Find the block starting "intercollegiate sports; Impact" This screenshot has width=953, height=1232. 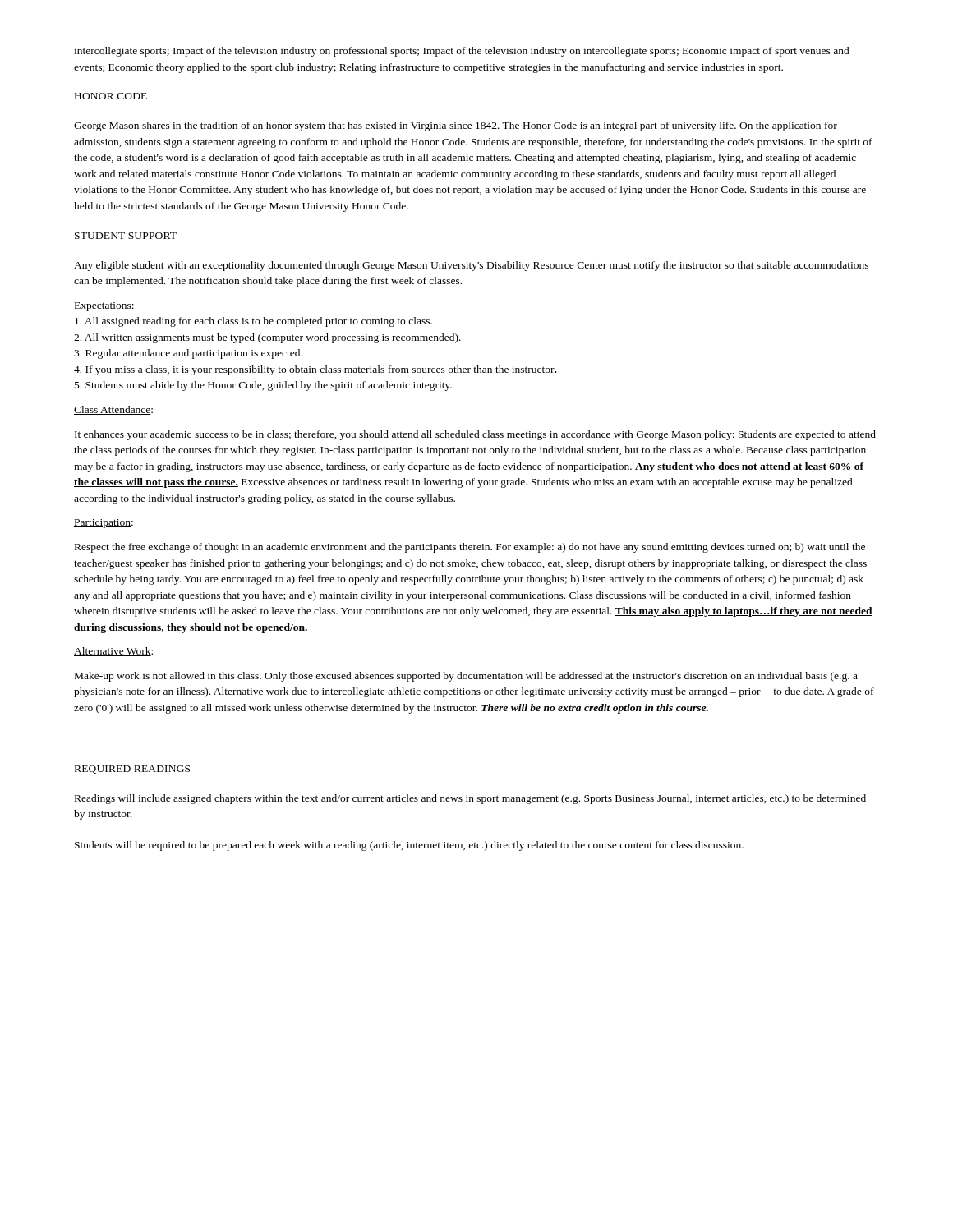tap(462, 59)
